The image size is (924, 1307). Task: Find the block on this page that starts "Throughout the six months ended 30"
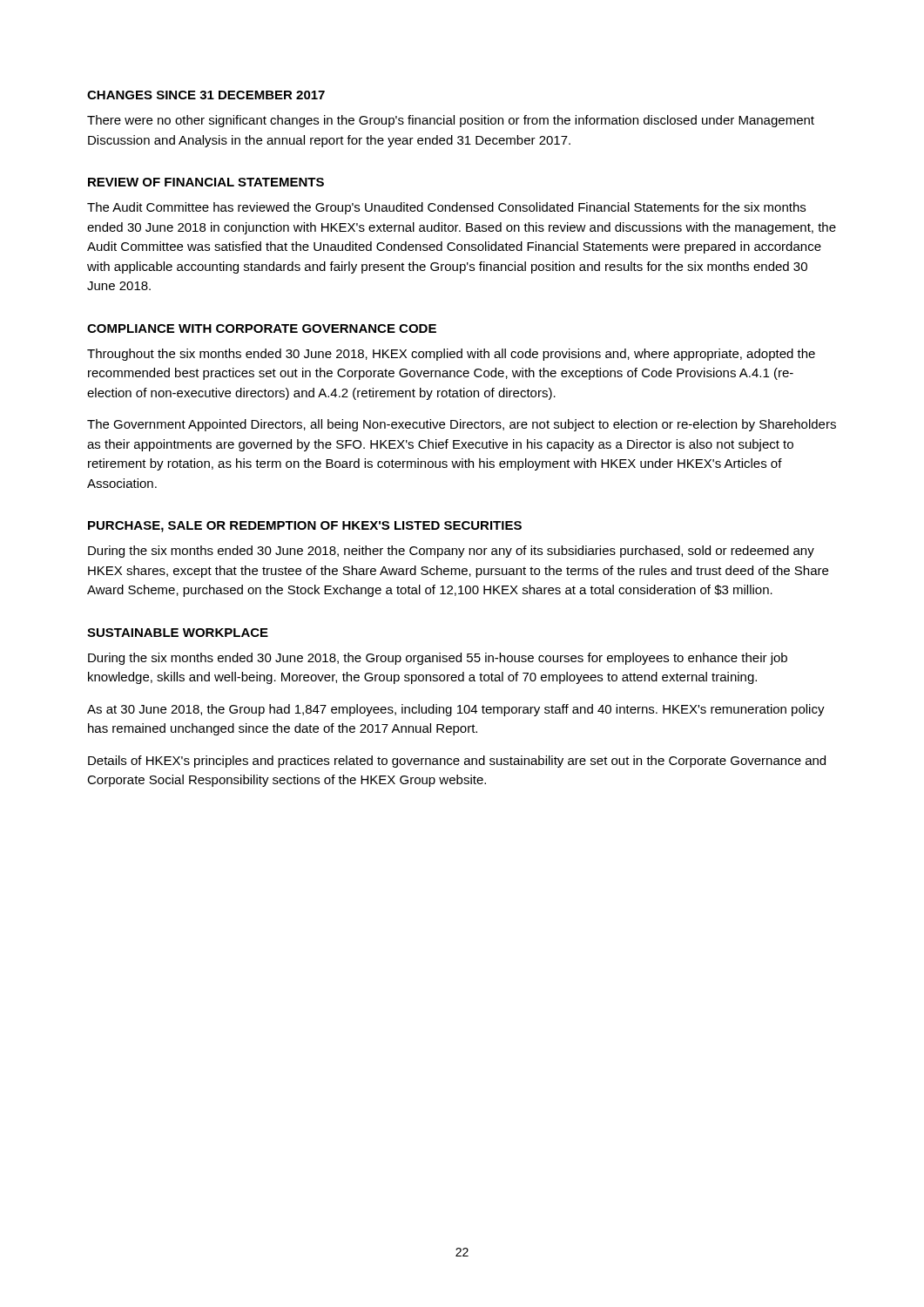point(451,372)
